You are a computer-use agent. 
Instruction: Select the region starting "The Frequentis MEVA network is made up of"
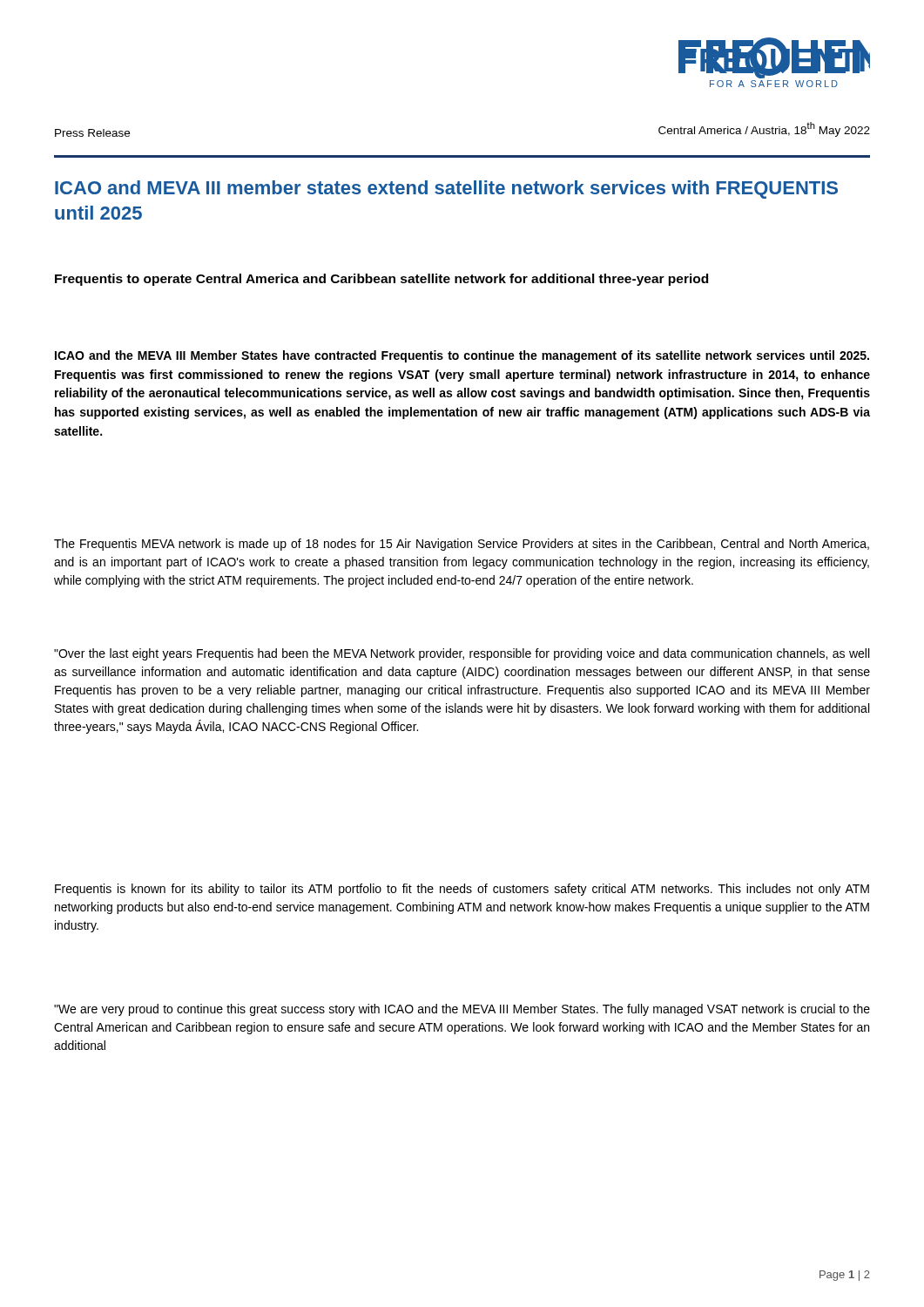click(x=462, y=562)
